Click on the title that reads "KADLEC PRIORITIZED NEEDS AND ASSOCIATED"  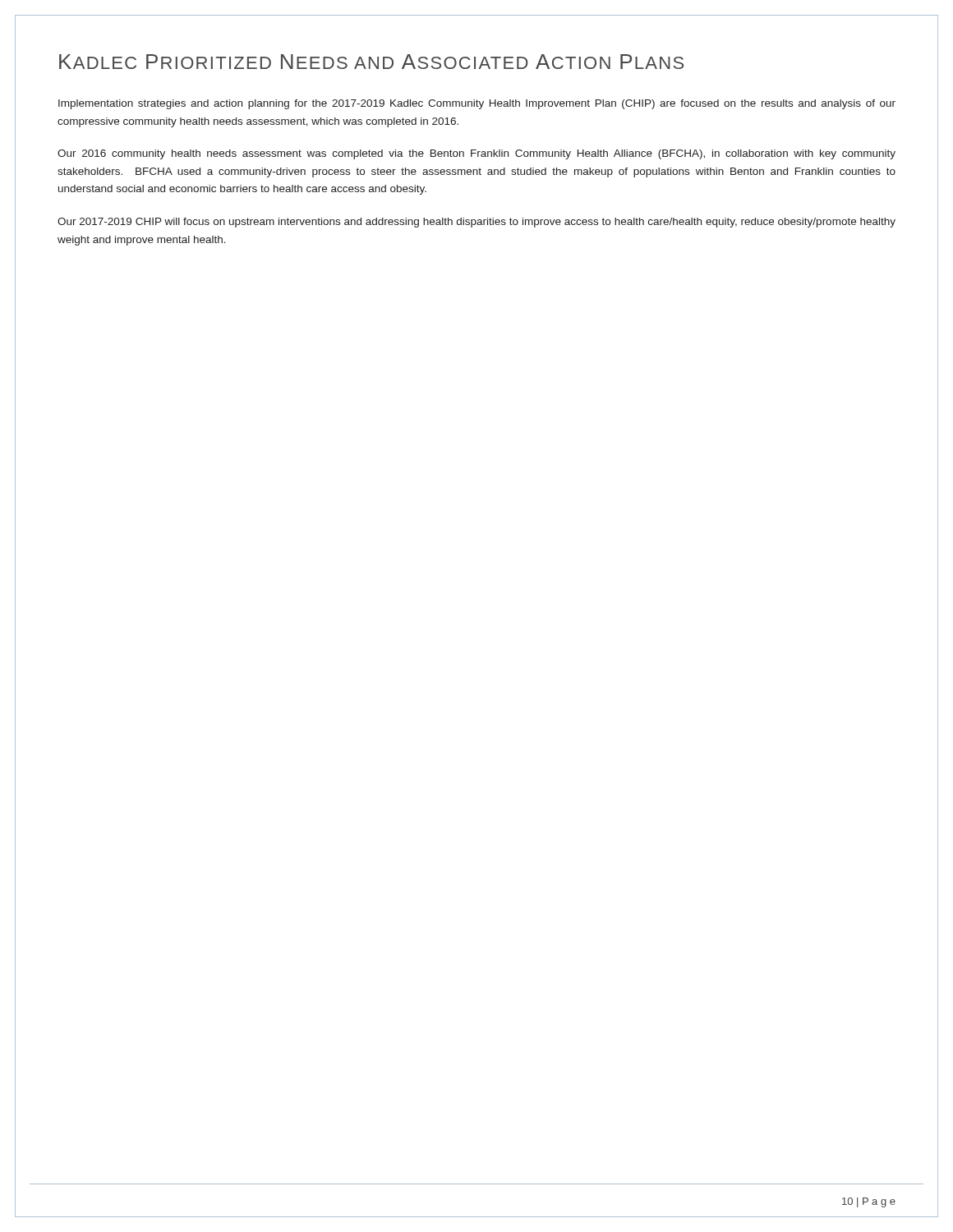(372, 62)
